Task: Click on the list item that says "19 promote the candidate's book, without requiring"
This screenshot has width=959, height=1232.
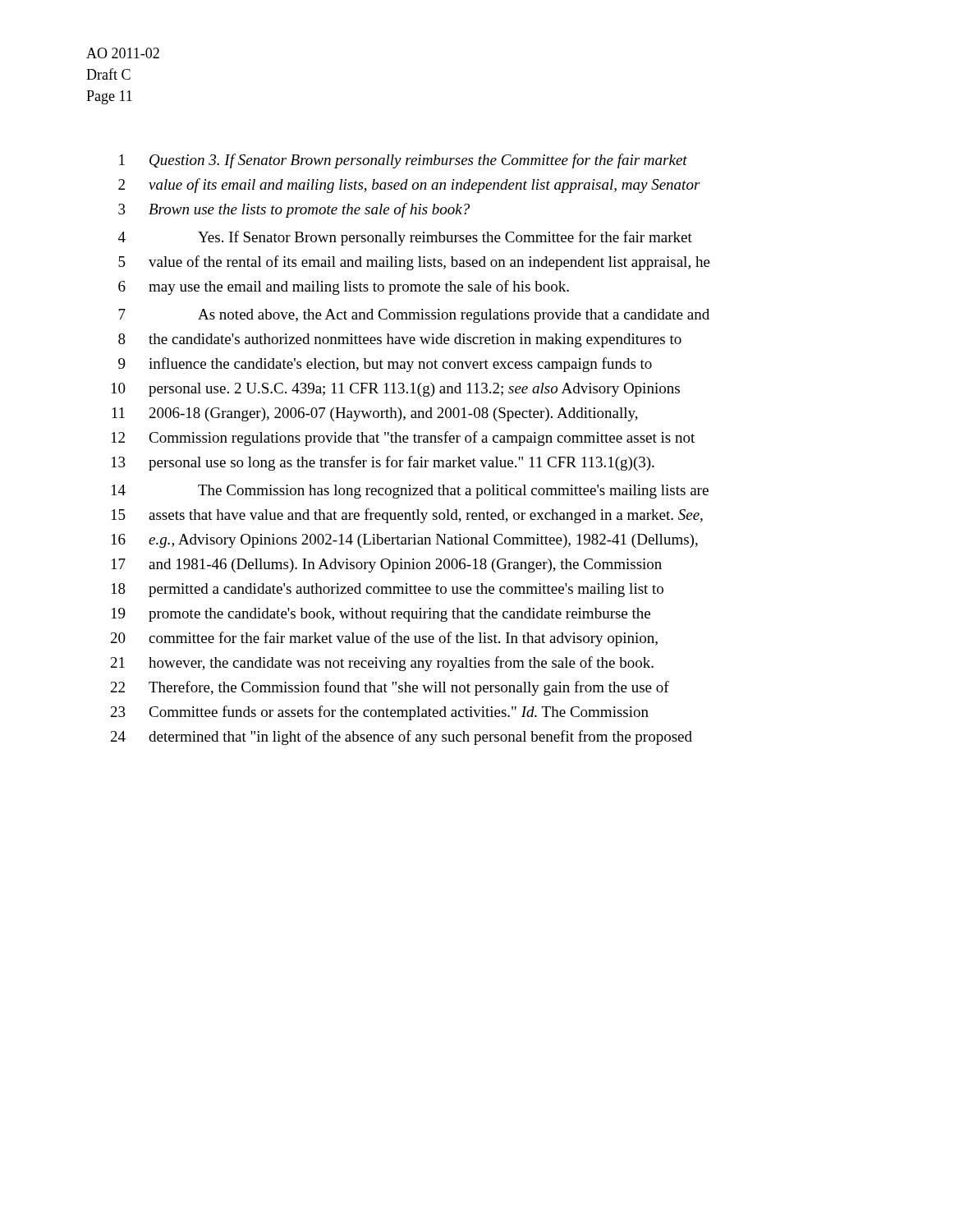Action: tap(486, 613)
